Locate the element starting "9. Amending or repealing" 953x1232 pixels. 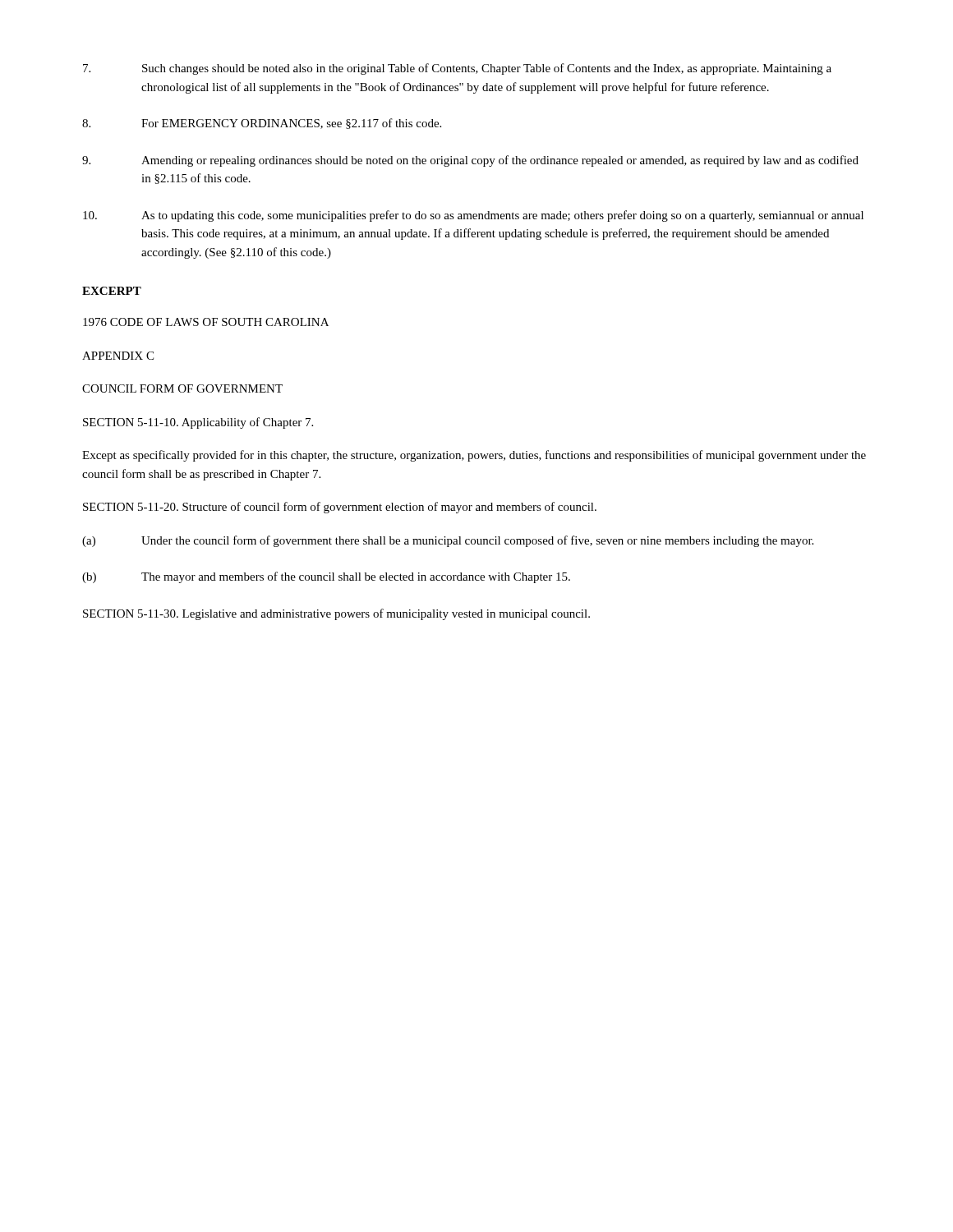point(476,169)
